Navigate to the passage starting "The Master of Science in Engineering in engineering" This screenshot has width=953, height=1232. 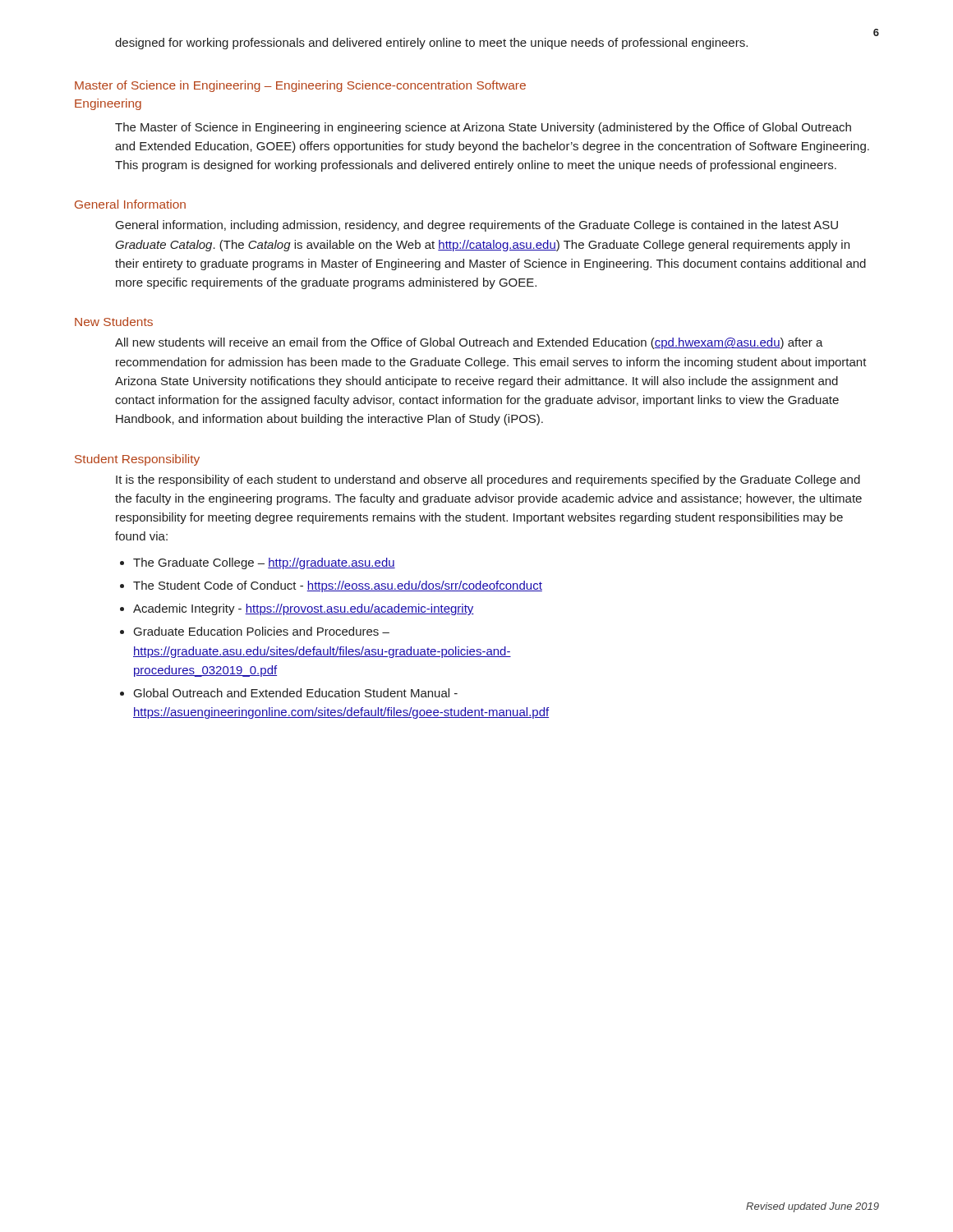click(x=493, y=146)
